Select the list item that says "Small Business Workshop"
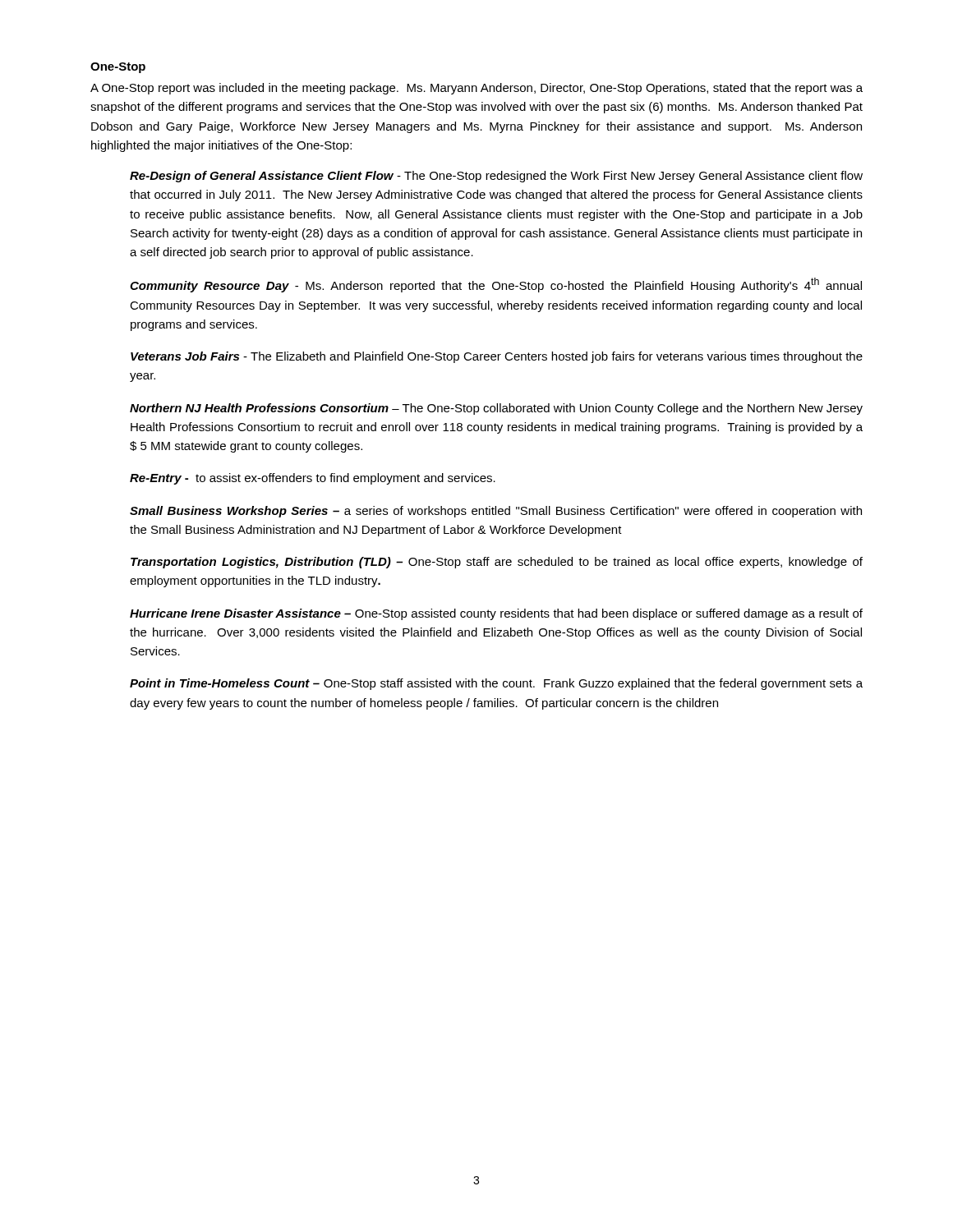Image resolution: width=953 pixels, height=1232 pixels. 496,520
